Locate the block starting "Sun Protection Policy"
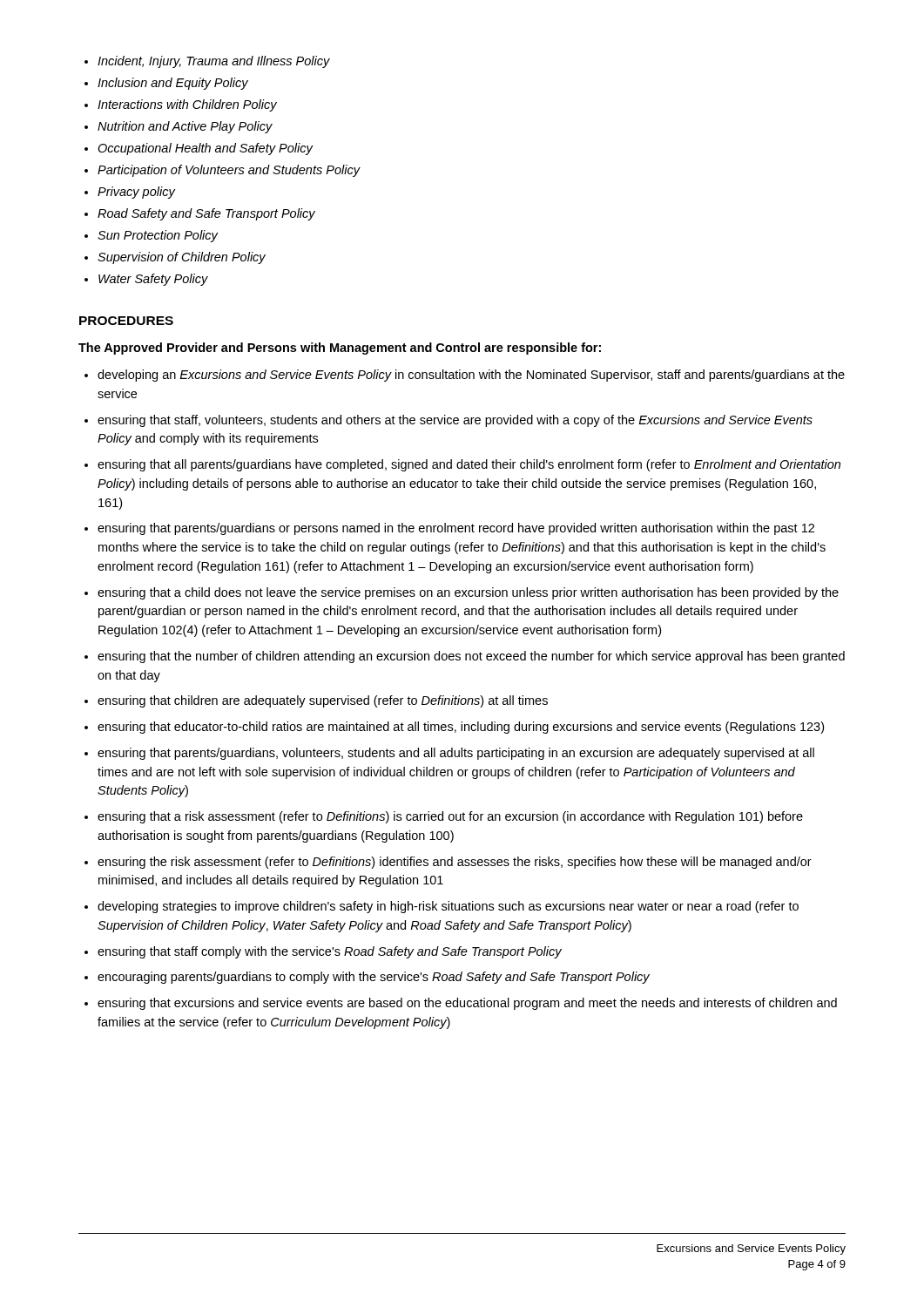The width and height of the screenshot is (924, 1307). point(158,235)
